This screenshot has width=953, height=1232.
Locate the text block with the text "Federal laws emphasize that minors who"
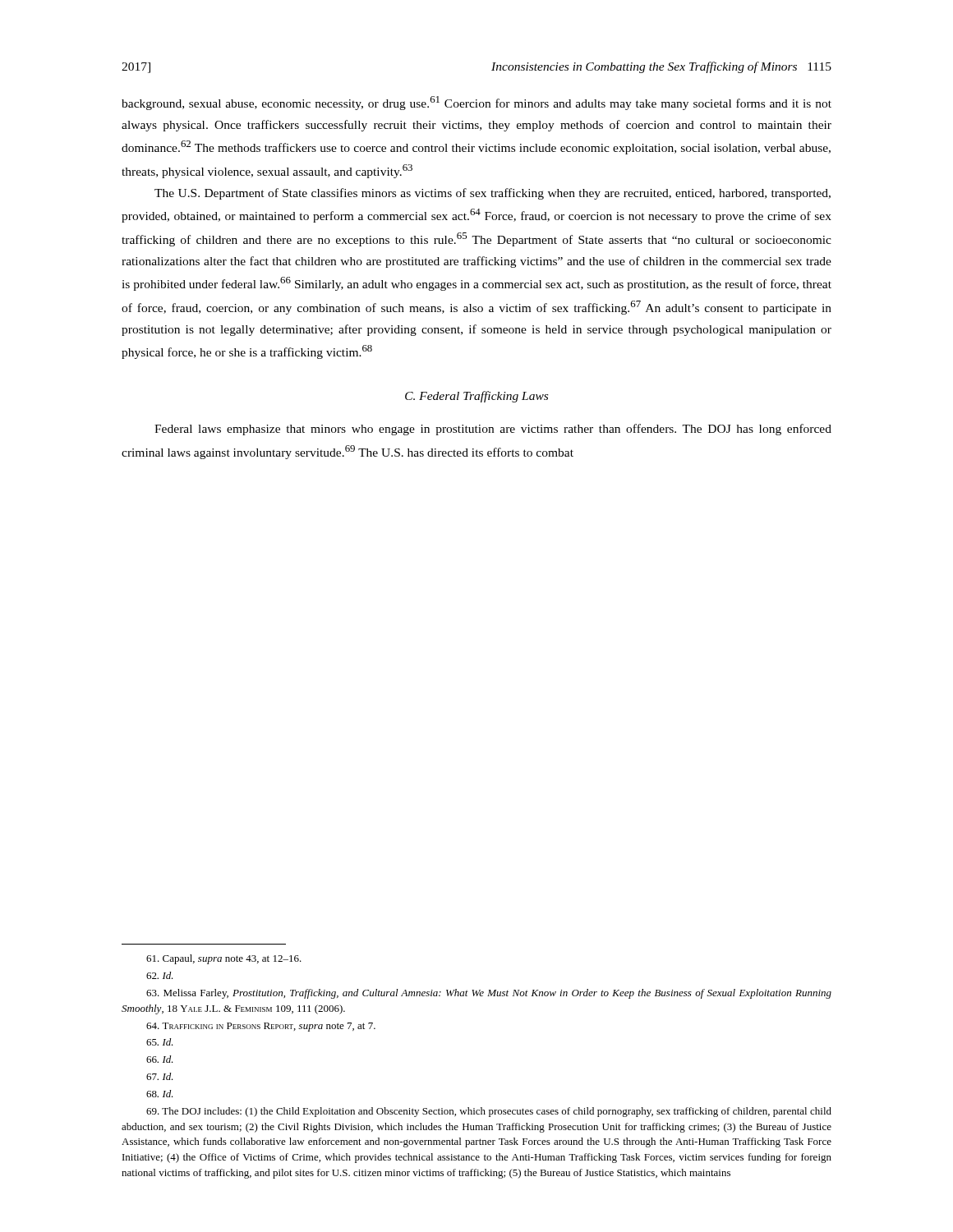(476, 440)
